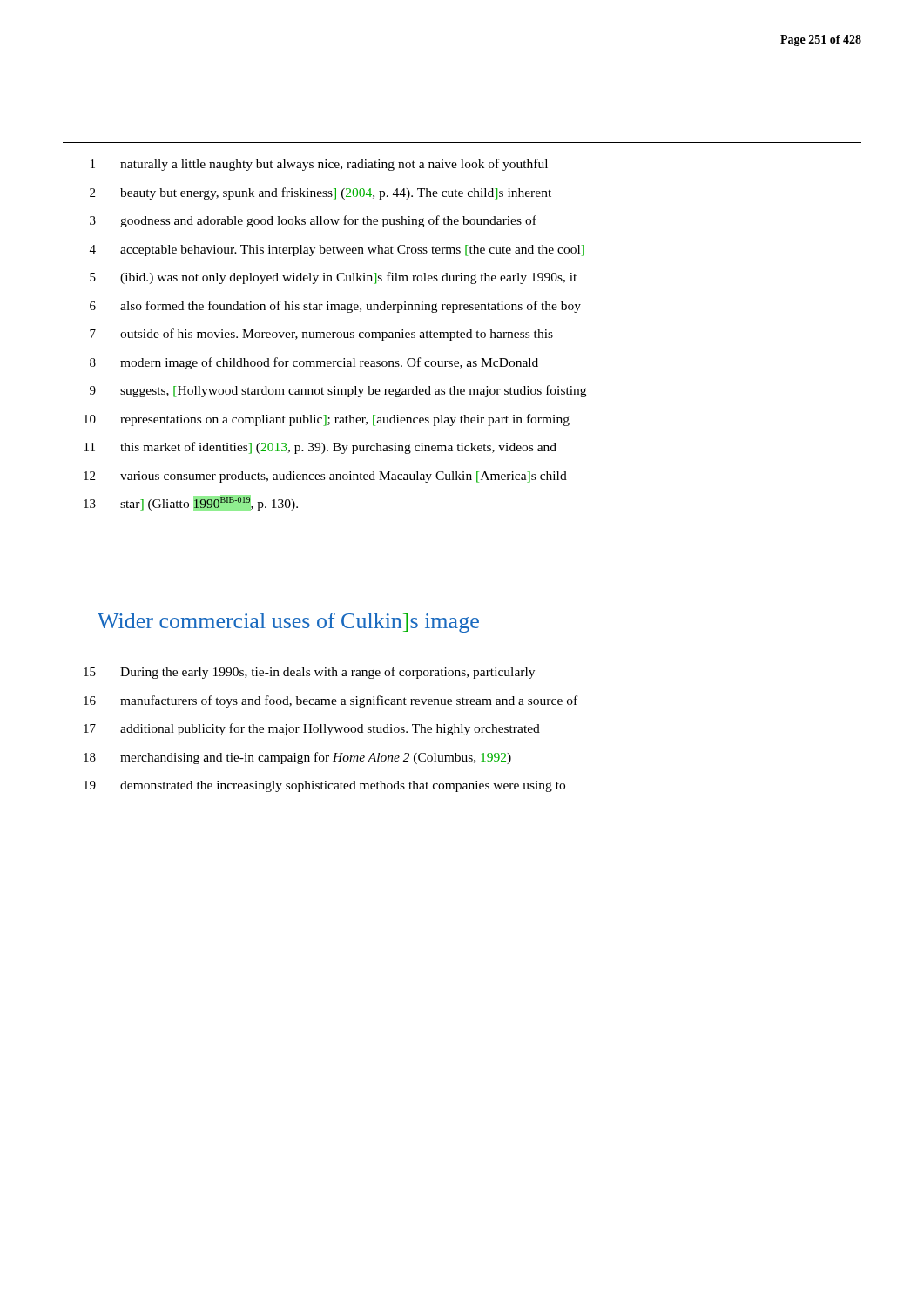924x1307 pixels.
Task: Where is the passage that starts "1 naturally a little"?
Action: point(462,334)
